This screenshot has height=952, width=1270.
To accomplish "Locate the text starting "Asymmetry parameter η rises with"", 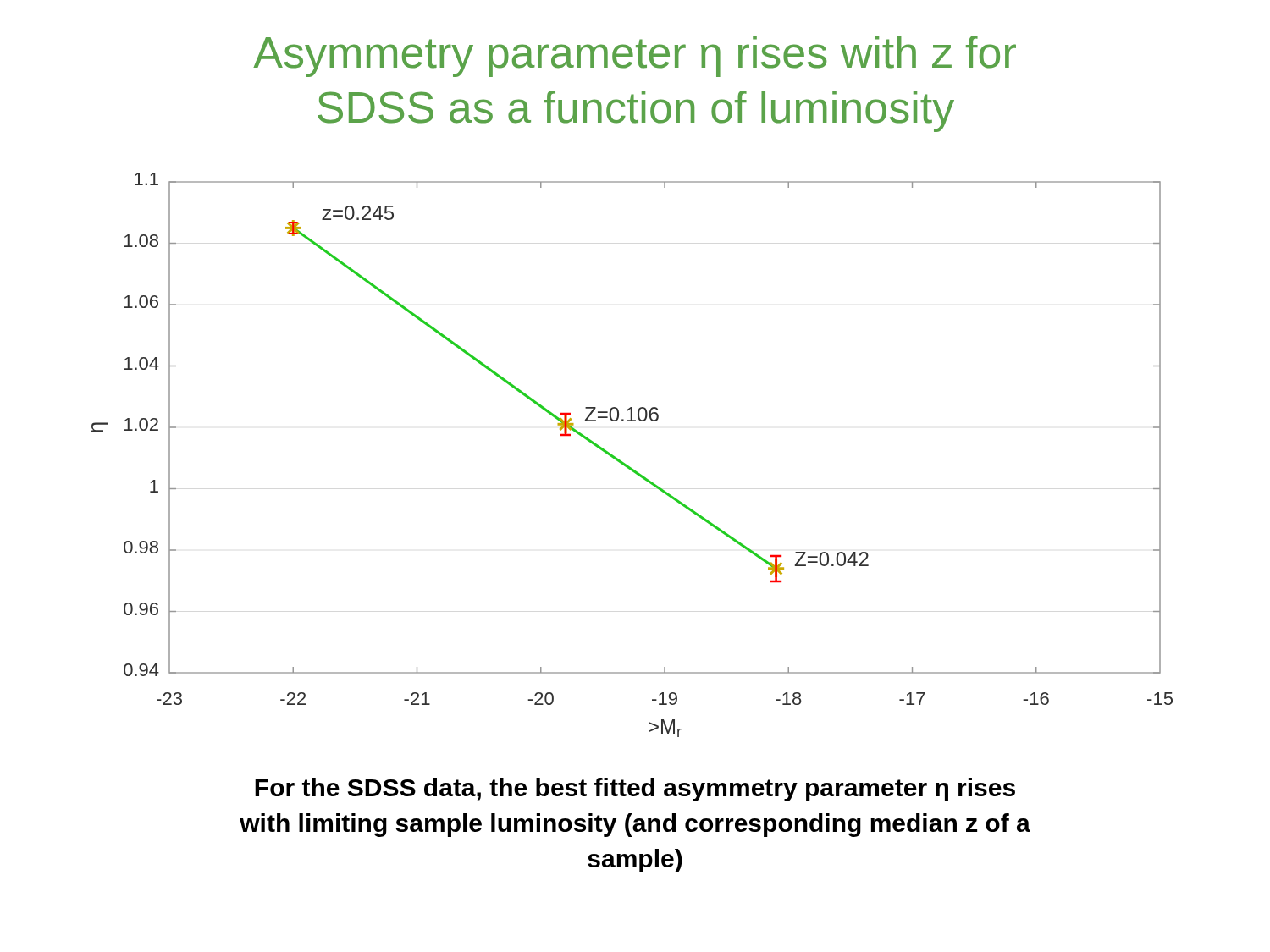I will tap(635, 80).
